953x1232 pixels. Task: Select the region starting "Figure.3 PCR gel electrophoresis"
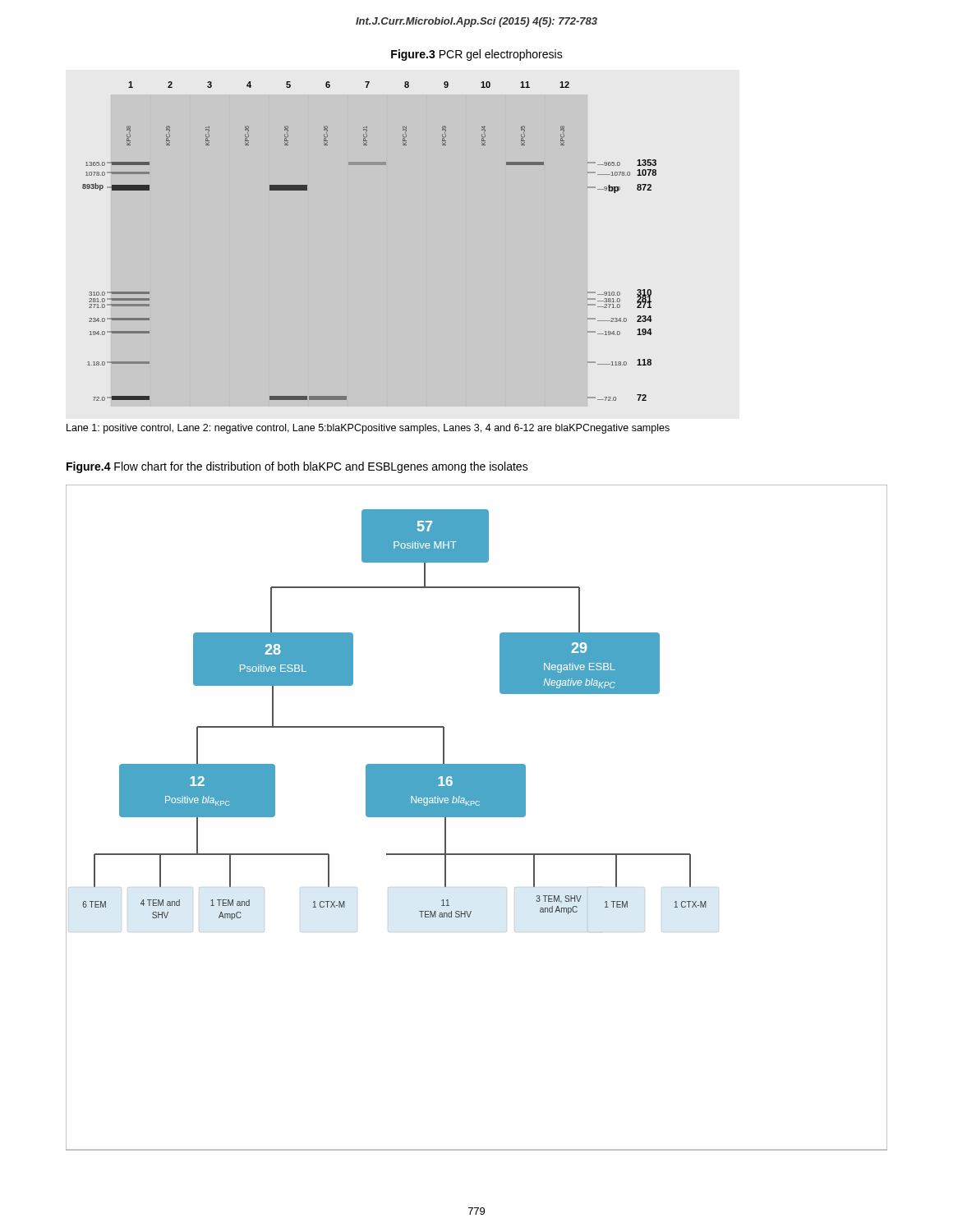pyautogui.click(x=476, y=54)
